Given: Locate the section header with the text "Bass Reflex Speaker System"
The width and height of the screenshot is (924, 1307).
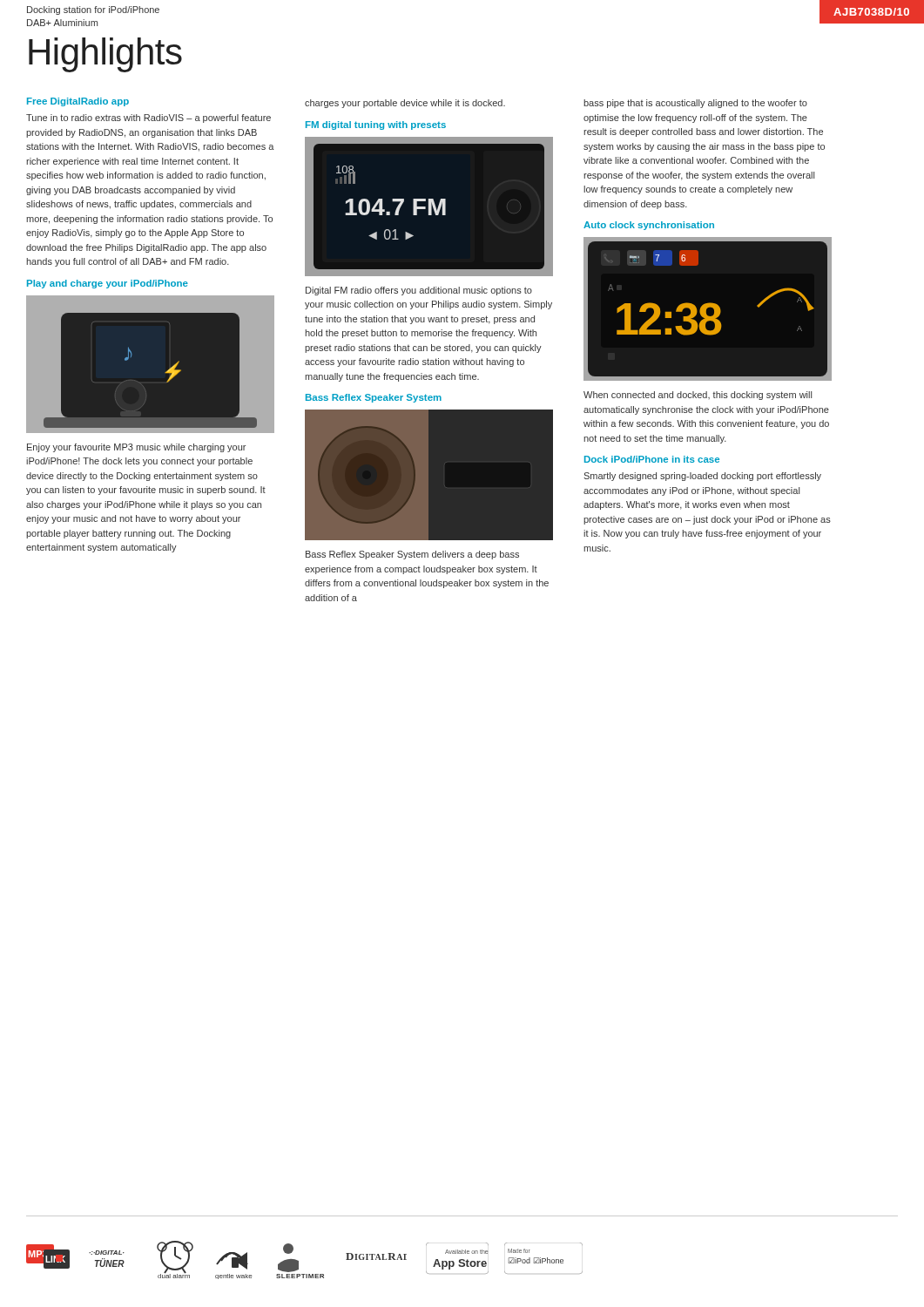Looking at the screenshot, I should click(373, 397).
